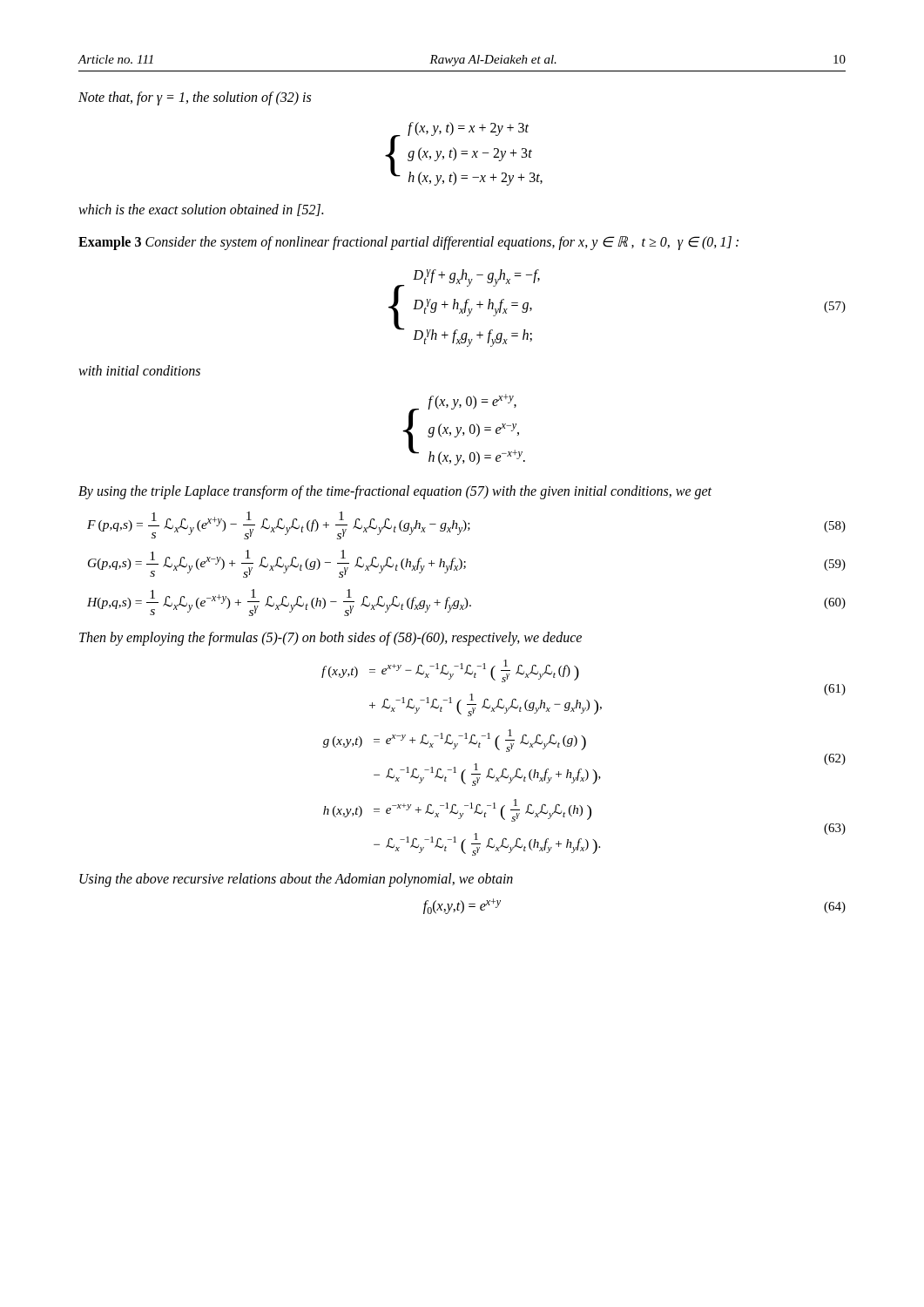
Task: Where is the passage that starts "Example 3 Consider"?
Action: coord(409,242)
